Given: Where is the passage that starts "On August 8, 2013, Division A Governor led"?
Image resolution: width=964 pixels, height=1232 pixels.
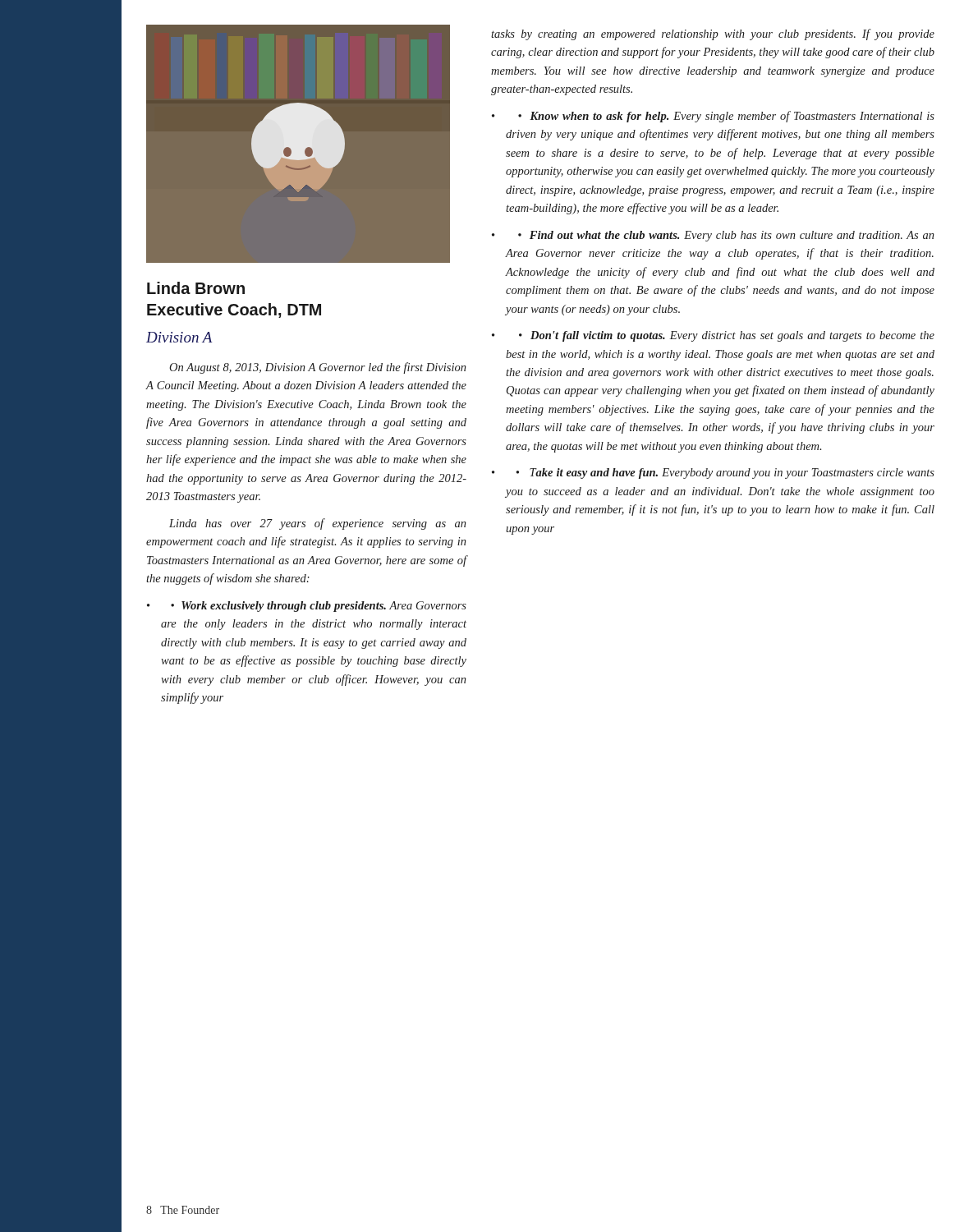Looking at the screenshot, I should pos(306,473).
